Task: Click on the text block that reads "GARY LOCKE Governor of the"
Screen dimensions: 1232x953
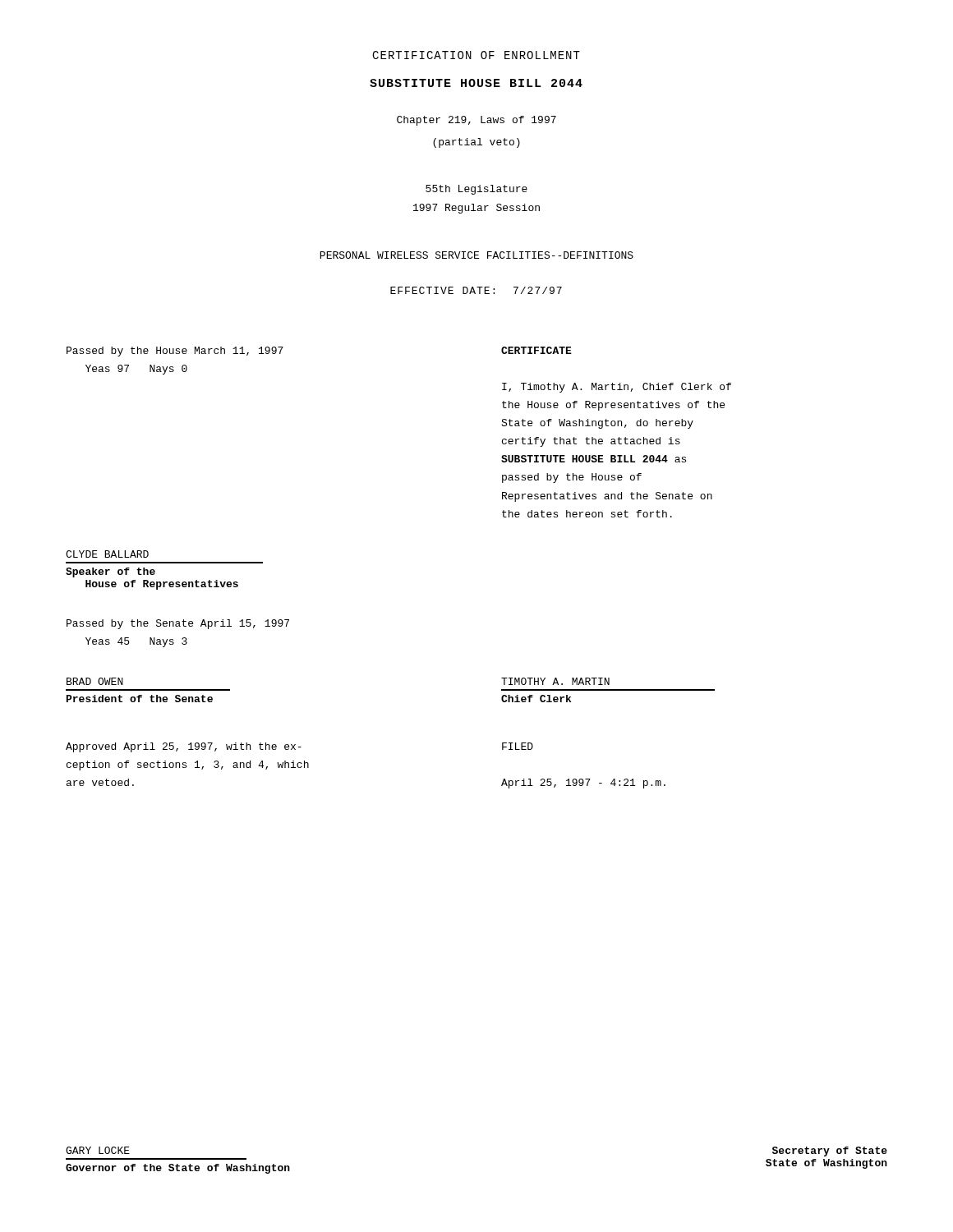Action: point(178,1160)
